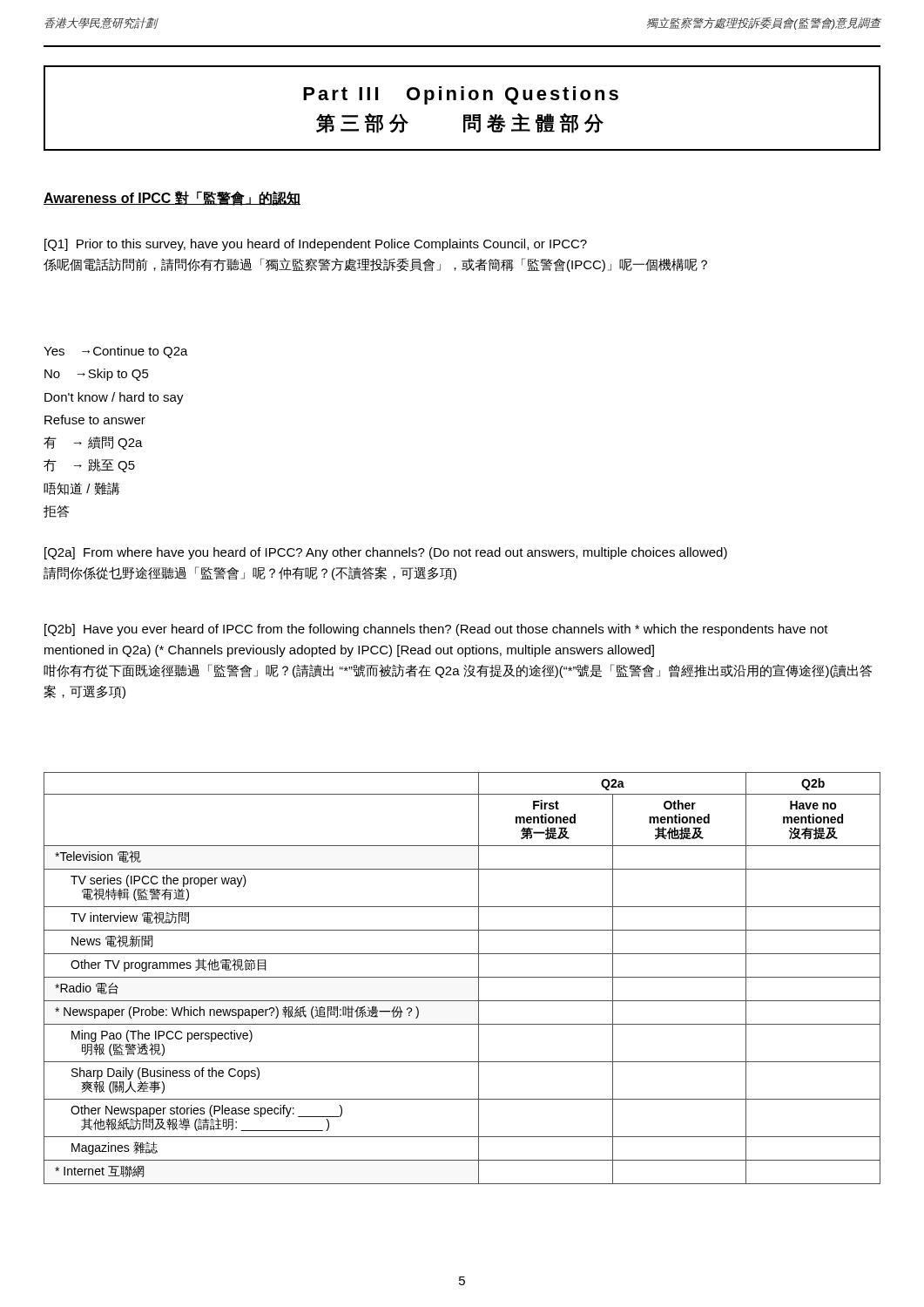This screenshot has height=1307, width=924.
Task: Find the list item that reads "No →Skip to Q5"
Action: pyautogui.click(x=96, y=374)
